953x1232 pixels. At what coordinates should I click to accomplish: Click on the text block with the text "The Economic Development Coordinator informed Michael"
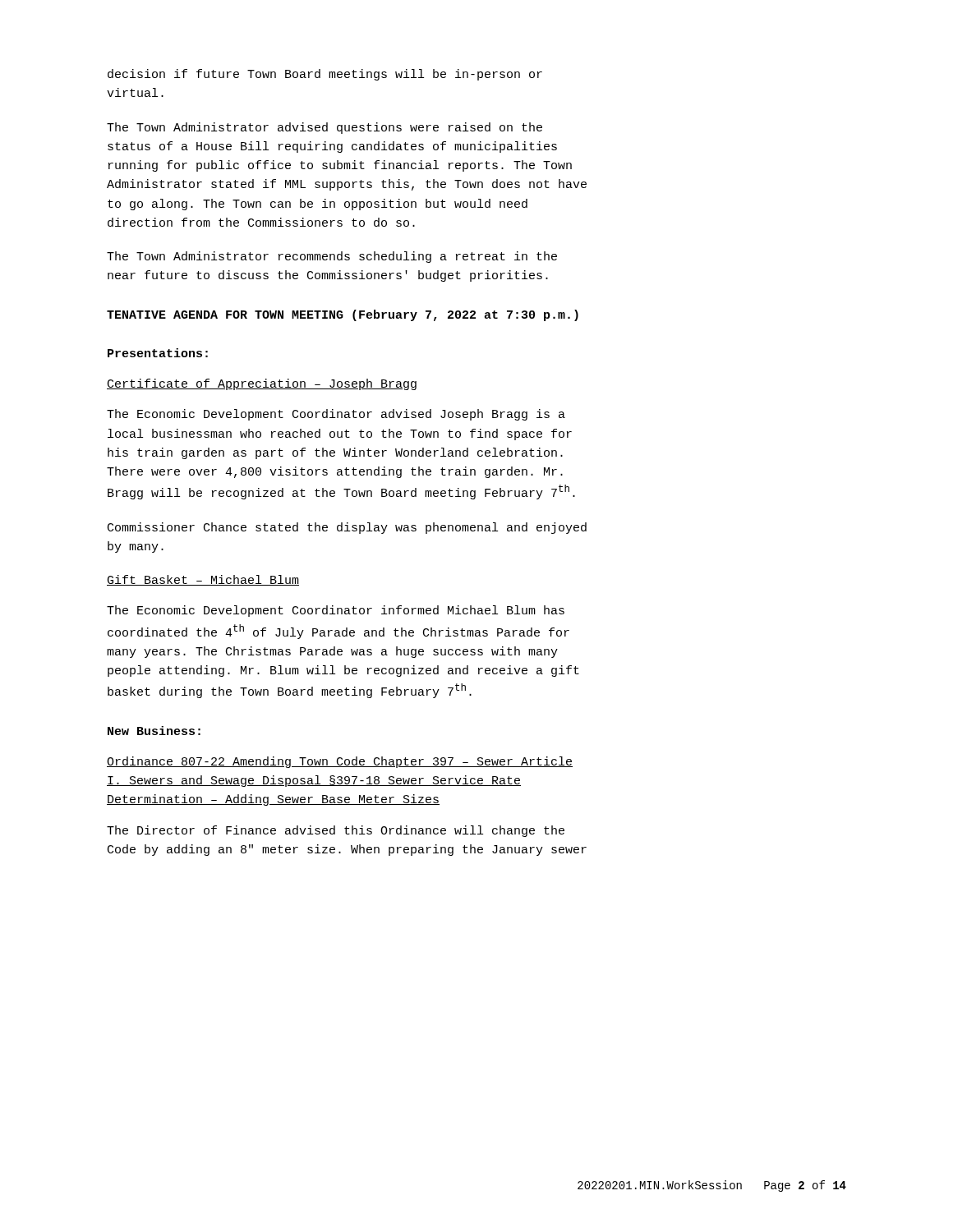click(x=343, y=652)
